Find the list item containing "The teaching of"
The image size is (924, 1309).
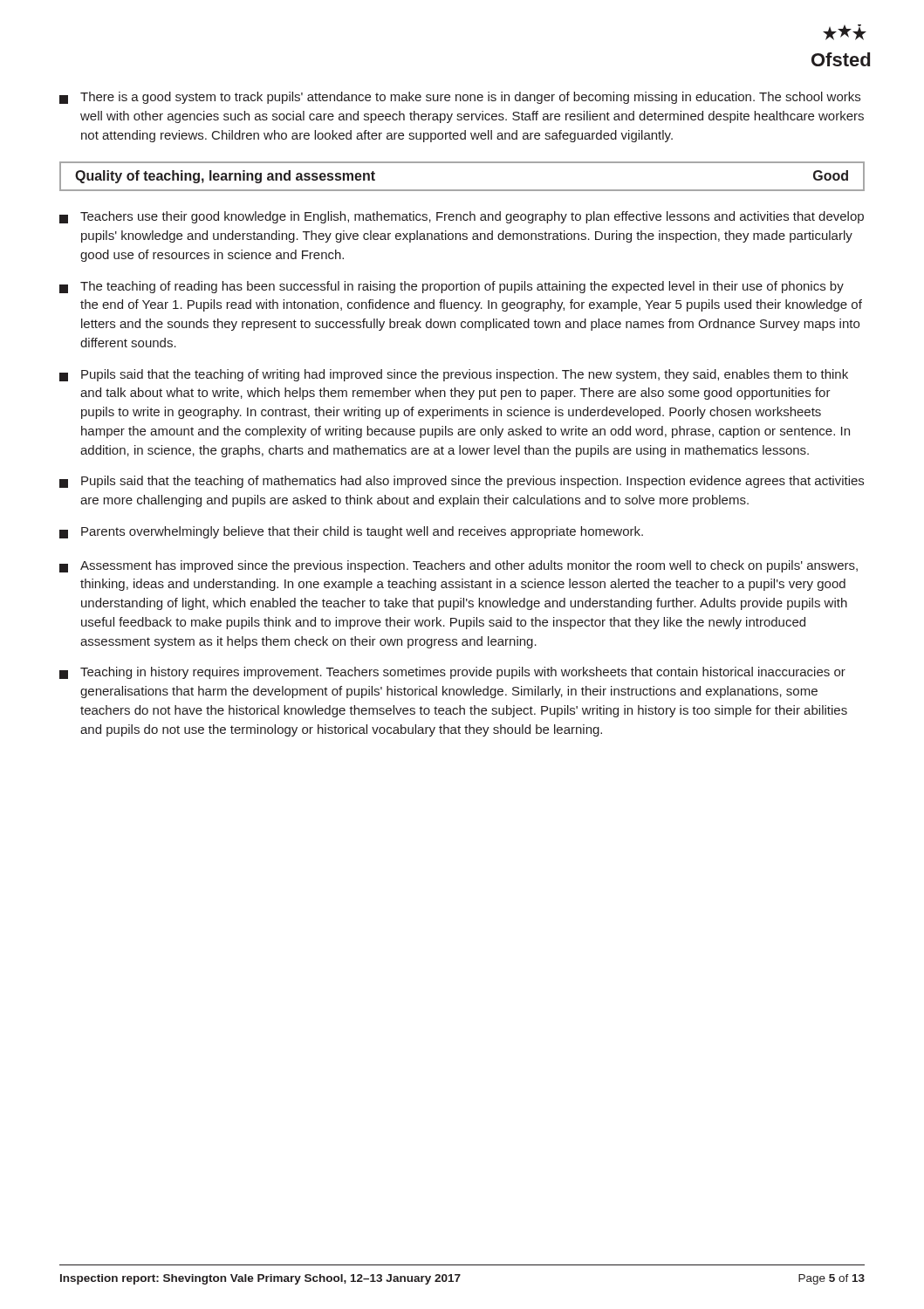(x=462, y=314)
